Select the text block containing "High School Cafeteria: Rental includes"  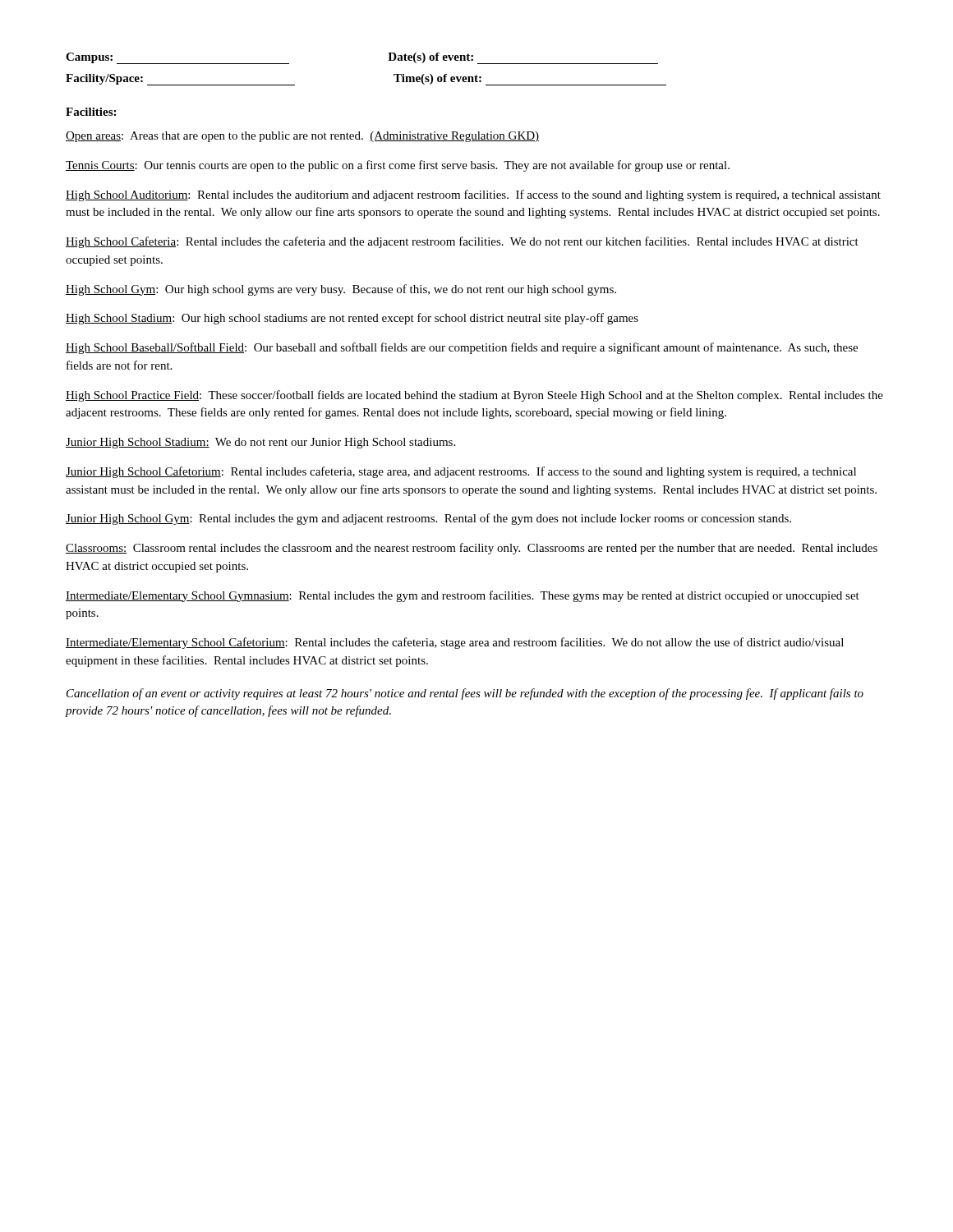pos(462,250)
